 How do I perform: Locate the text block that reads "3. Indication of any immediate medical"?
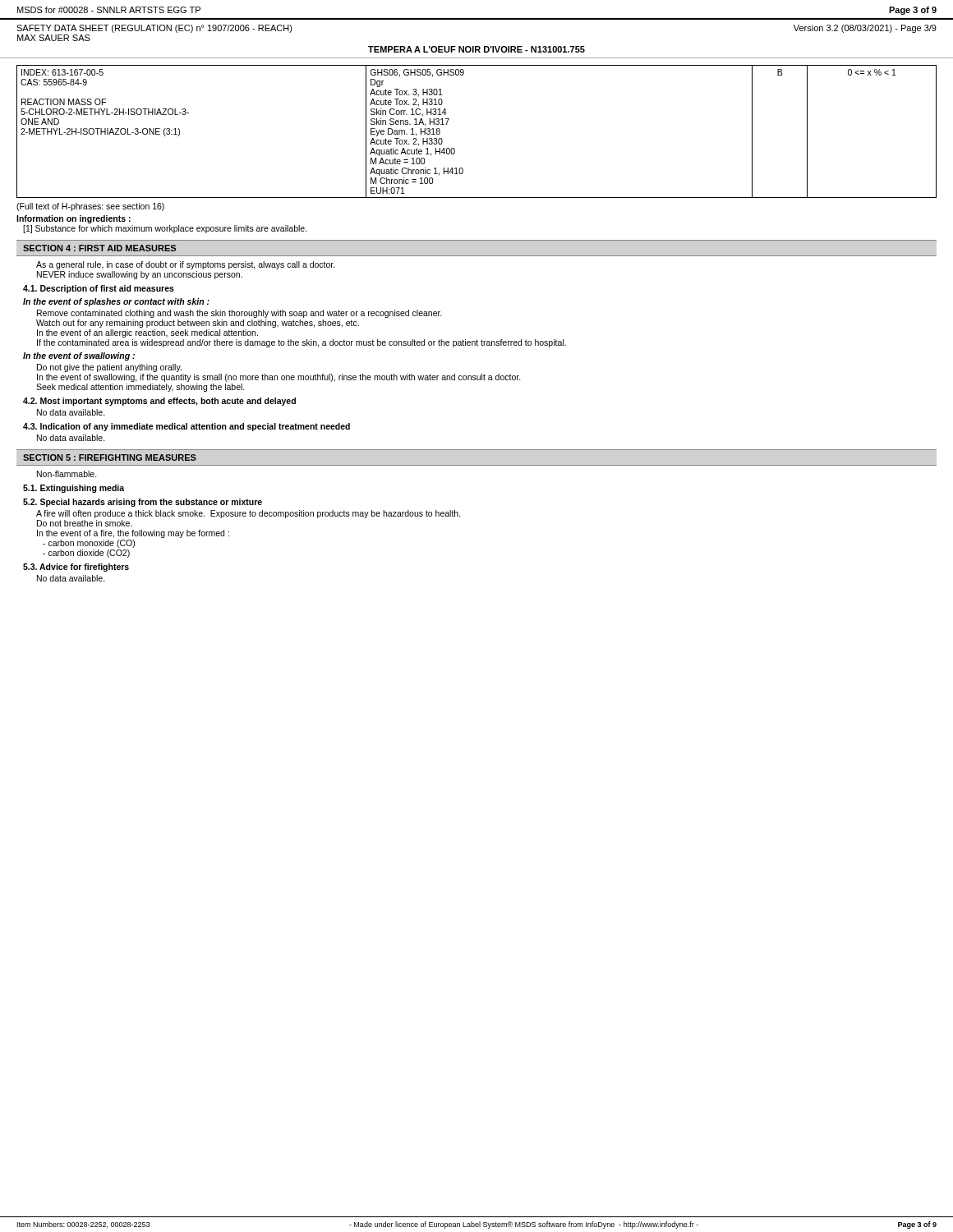point(187,426)
